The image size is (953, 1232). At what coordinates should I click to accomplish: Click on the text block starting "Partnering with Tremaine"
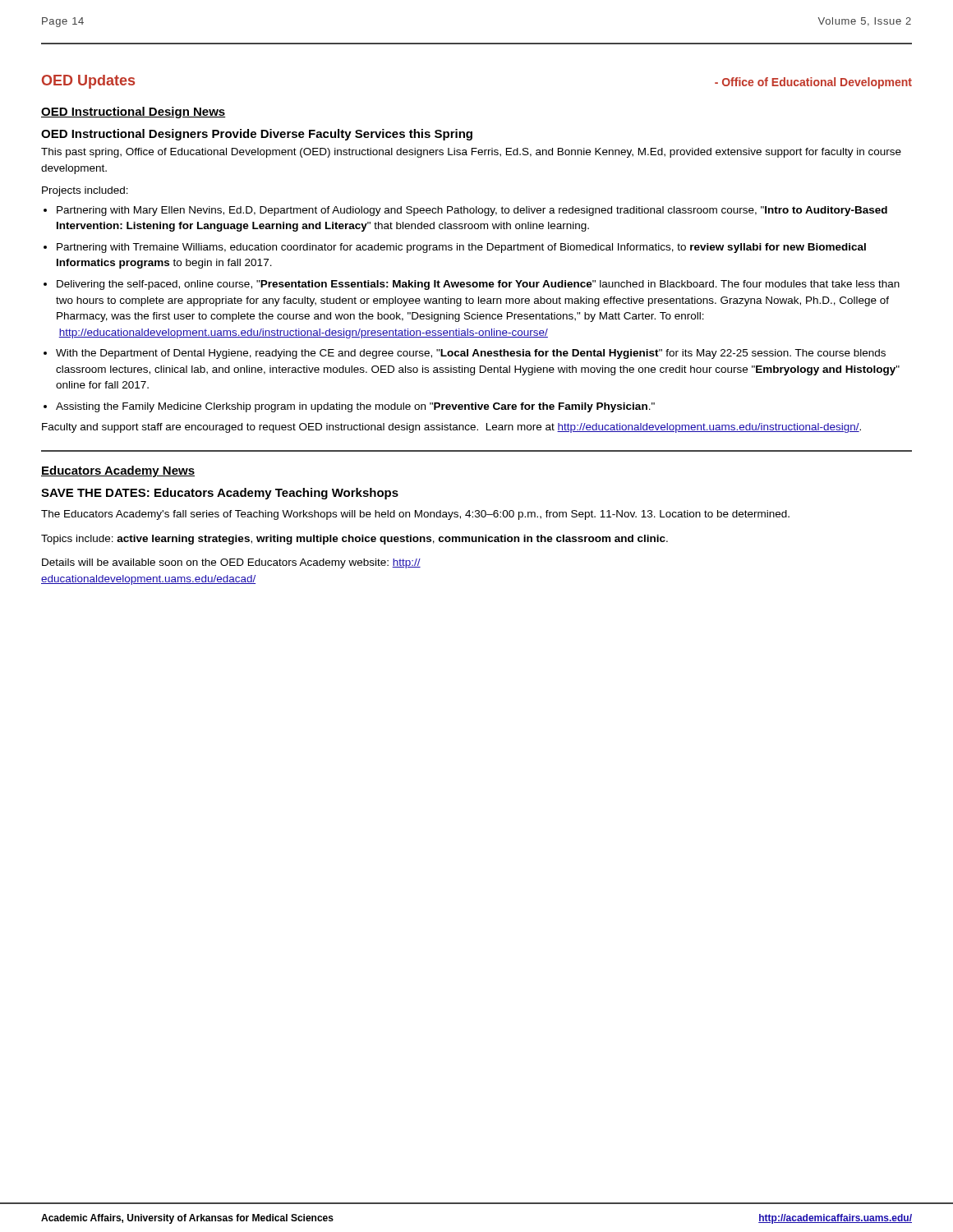point(461,255)
